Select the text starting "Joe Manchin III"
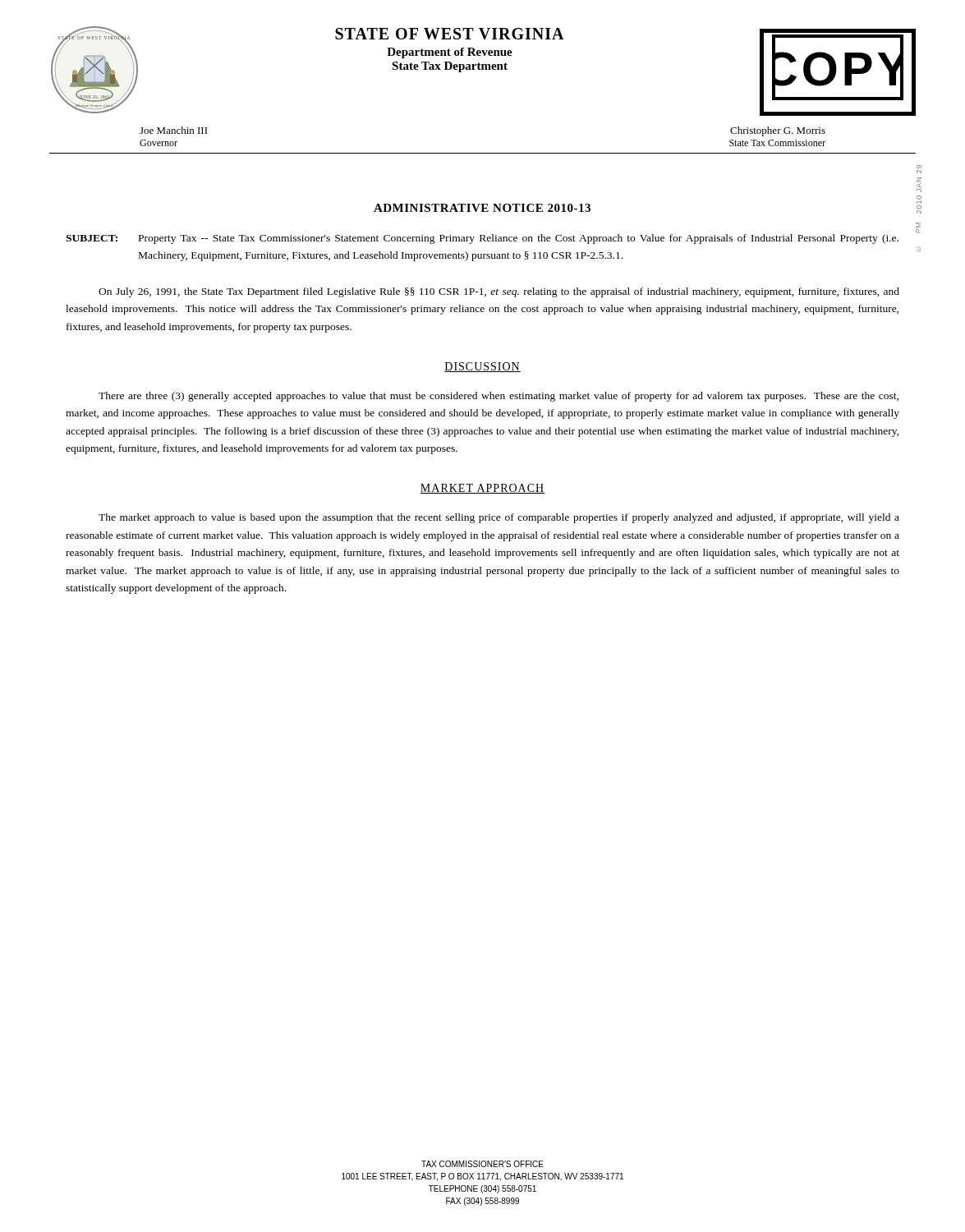The image size is (965, 1232). click(174, 137)
